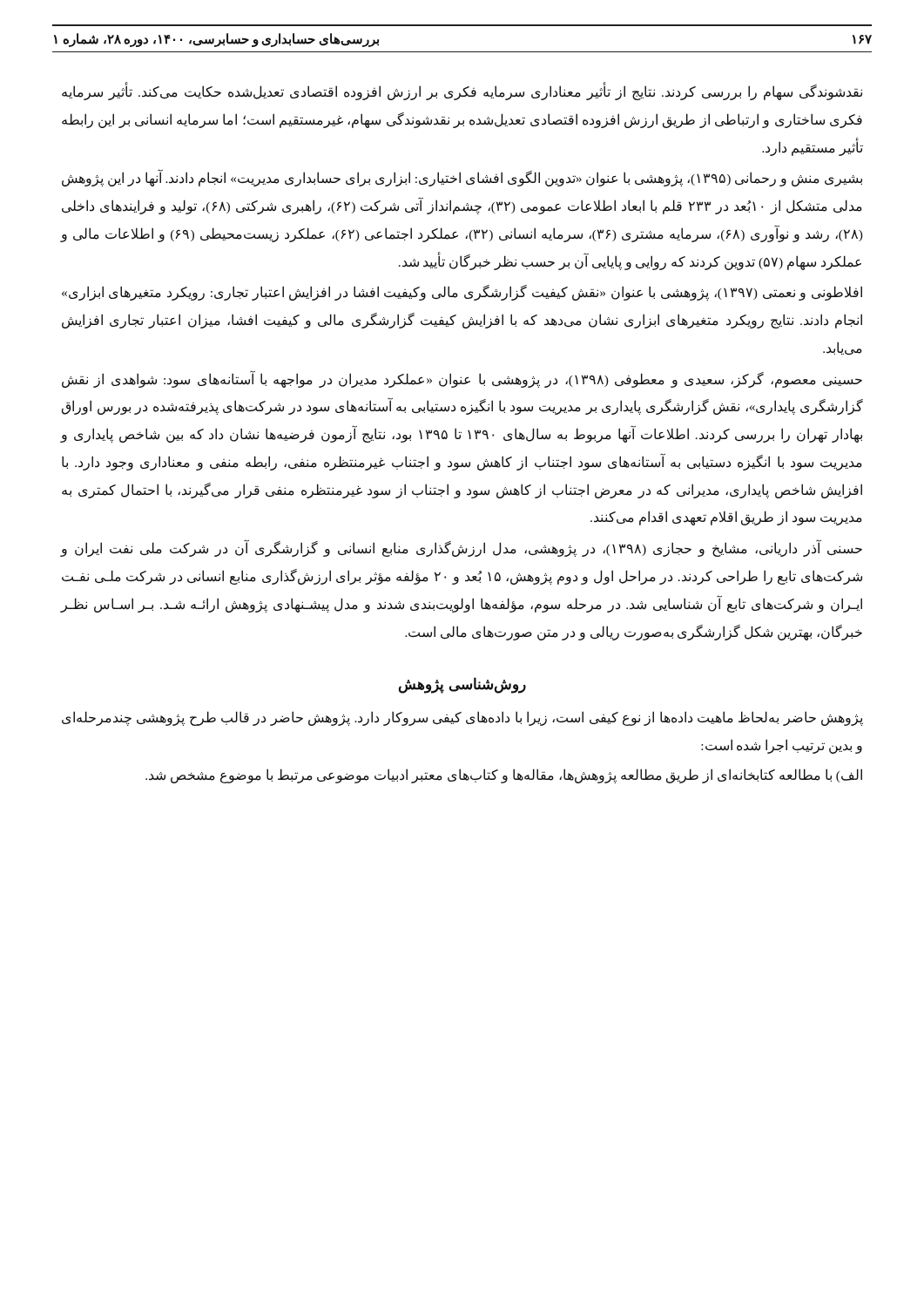The image size is (924, 1307).
Task: Click the passage that begins "حسنی آذر داریانی، مشایخ و"
Action: click(x=462, y=590)
